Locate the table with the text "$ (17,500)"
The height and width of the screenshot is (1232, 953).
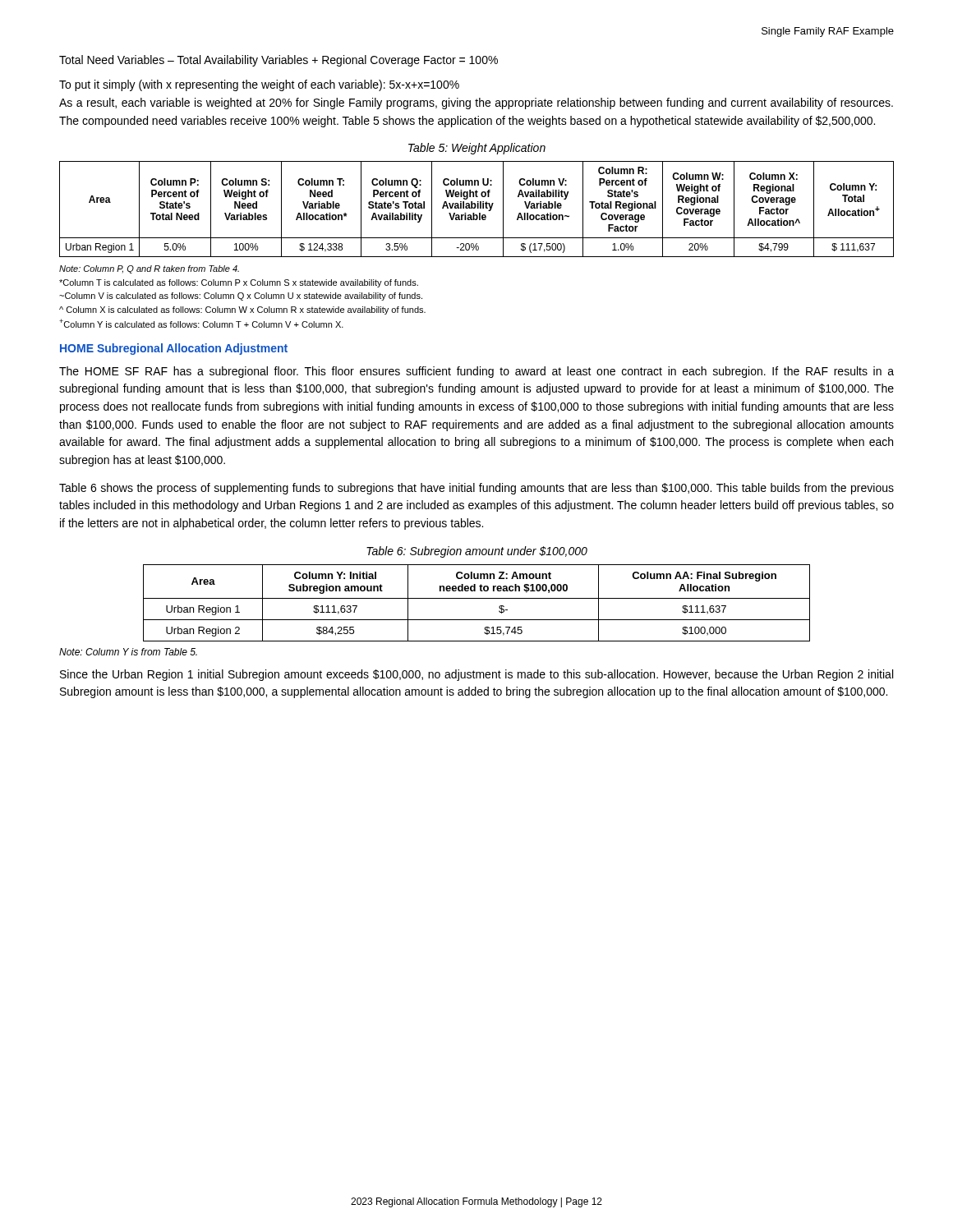click(476, 209)
